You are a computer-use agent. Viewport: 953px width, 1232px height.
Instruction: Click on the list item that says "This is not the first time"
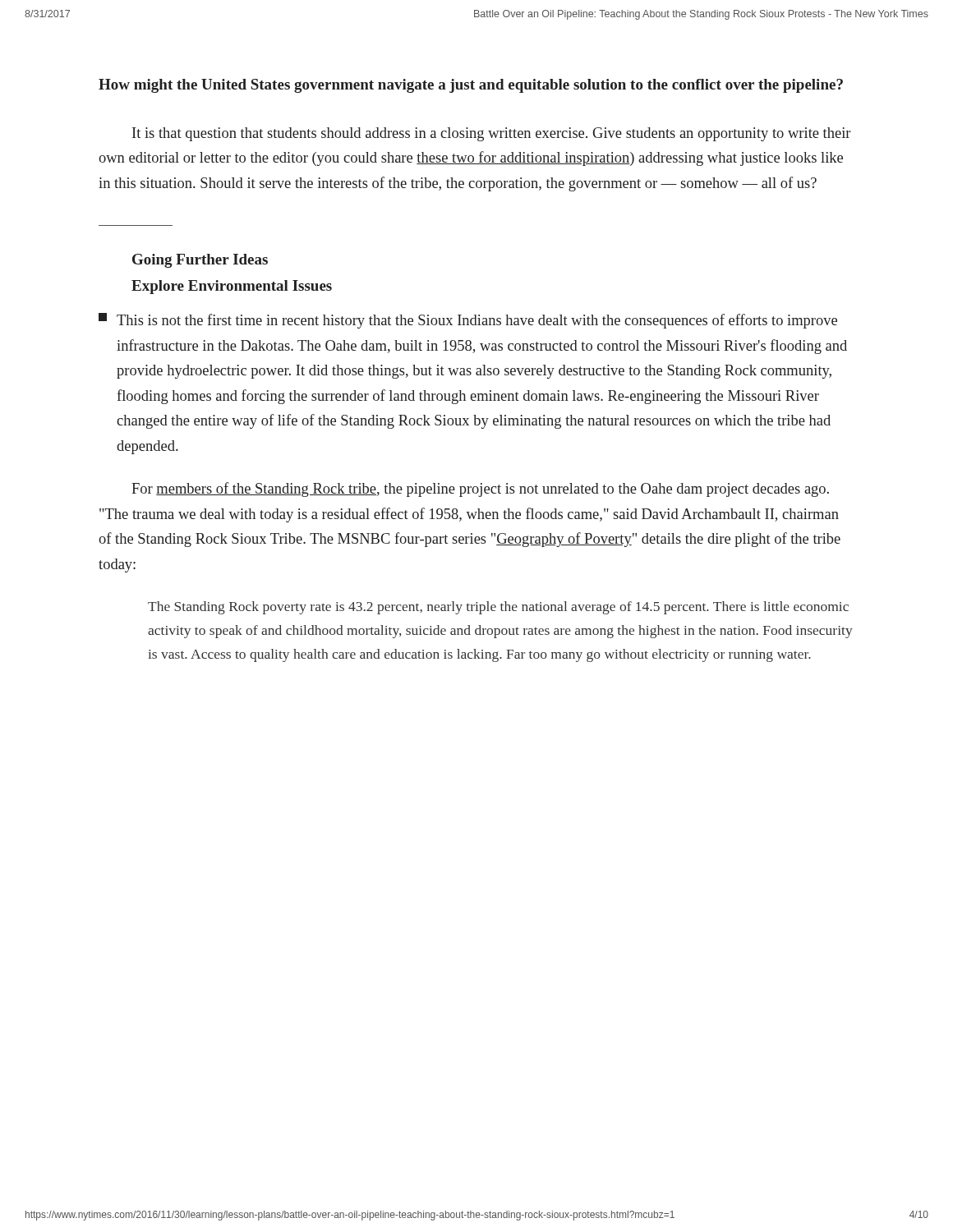(x=476, y=383)
